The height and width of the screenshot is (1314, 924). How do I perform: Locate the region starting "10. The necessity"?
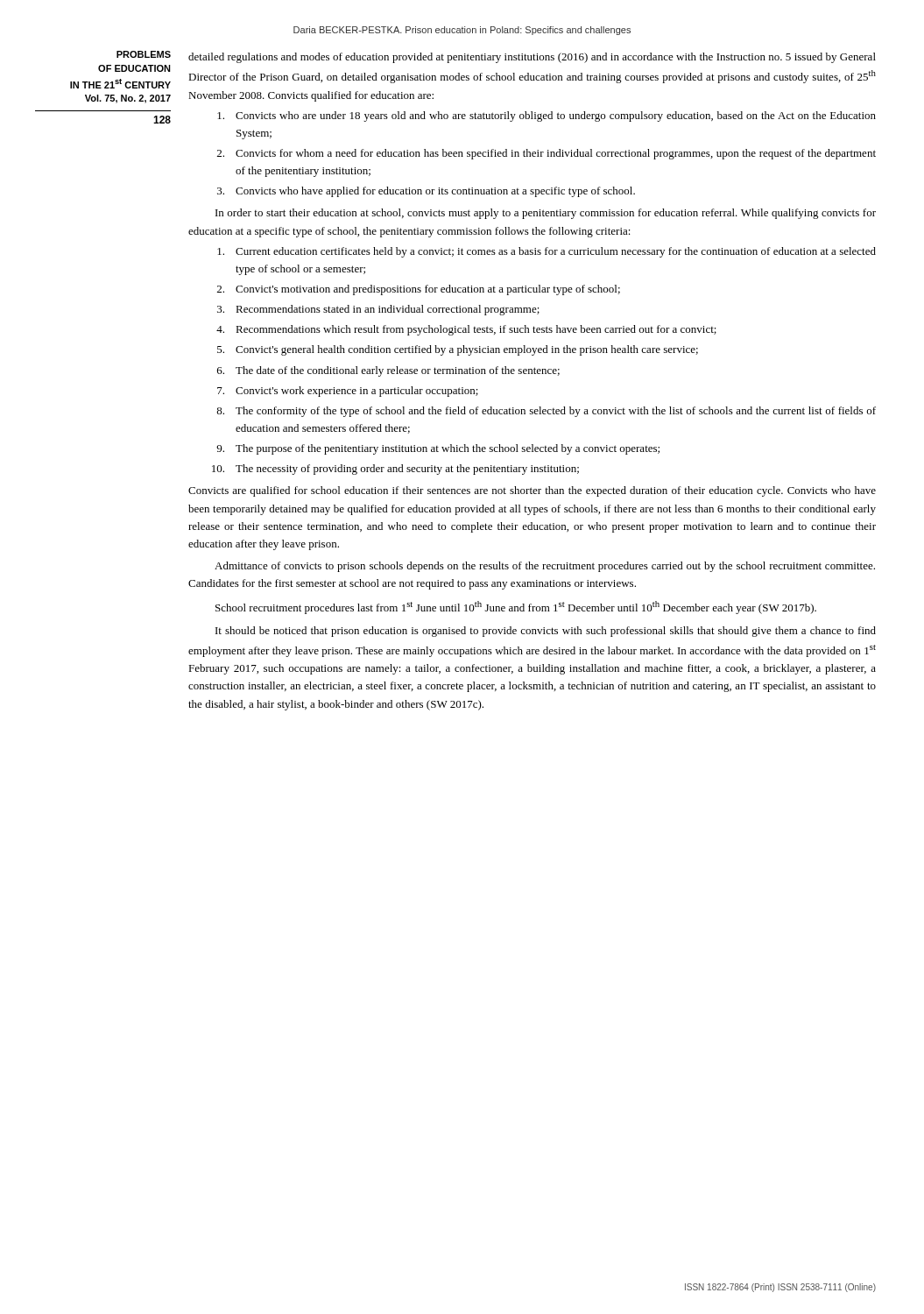pos(532,469)
